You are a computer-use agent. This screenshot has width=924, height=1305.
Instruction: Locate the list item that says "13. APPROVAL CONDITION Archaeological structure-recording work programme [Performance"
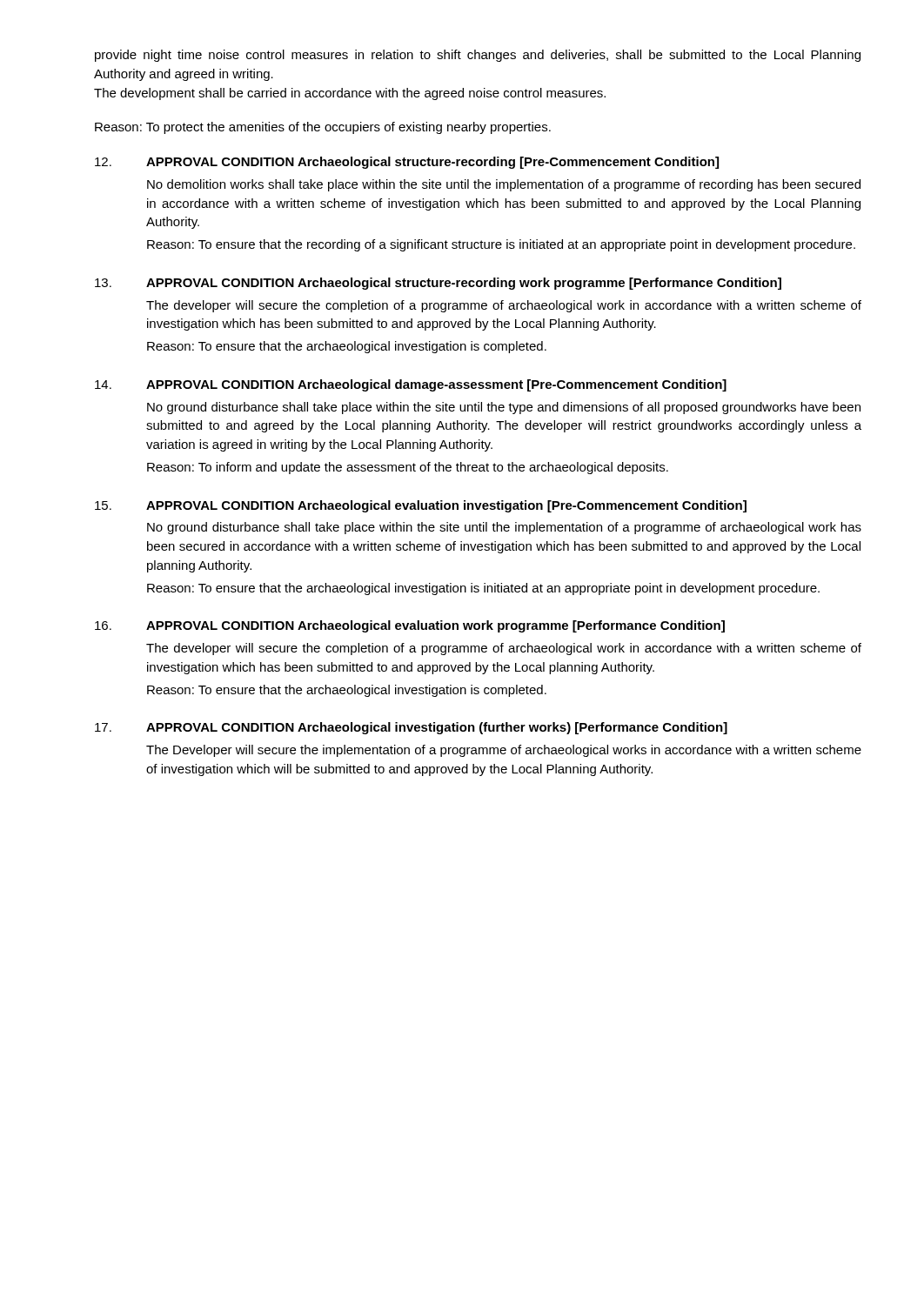coord(478,316)
